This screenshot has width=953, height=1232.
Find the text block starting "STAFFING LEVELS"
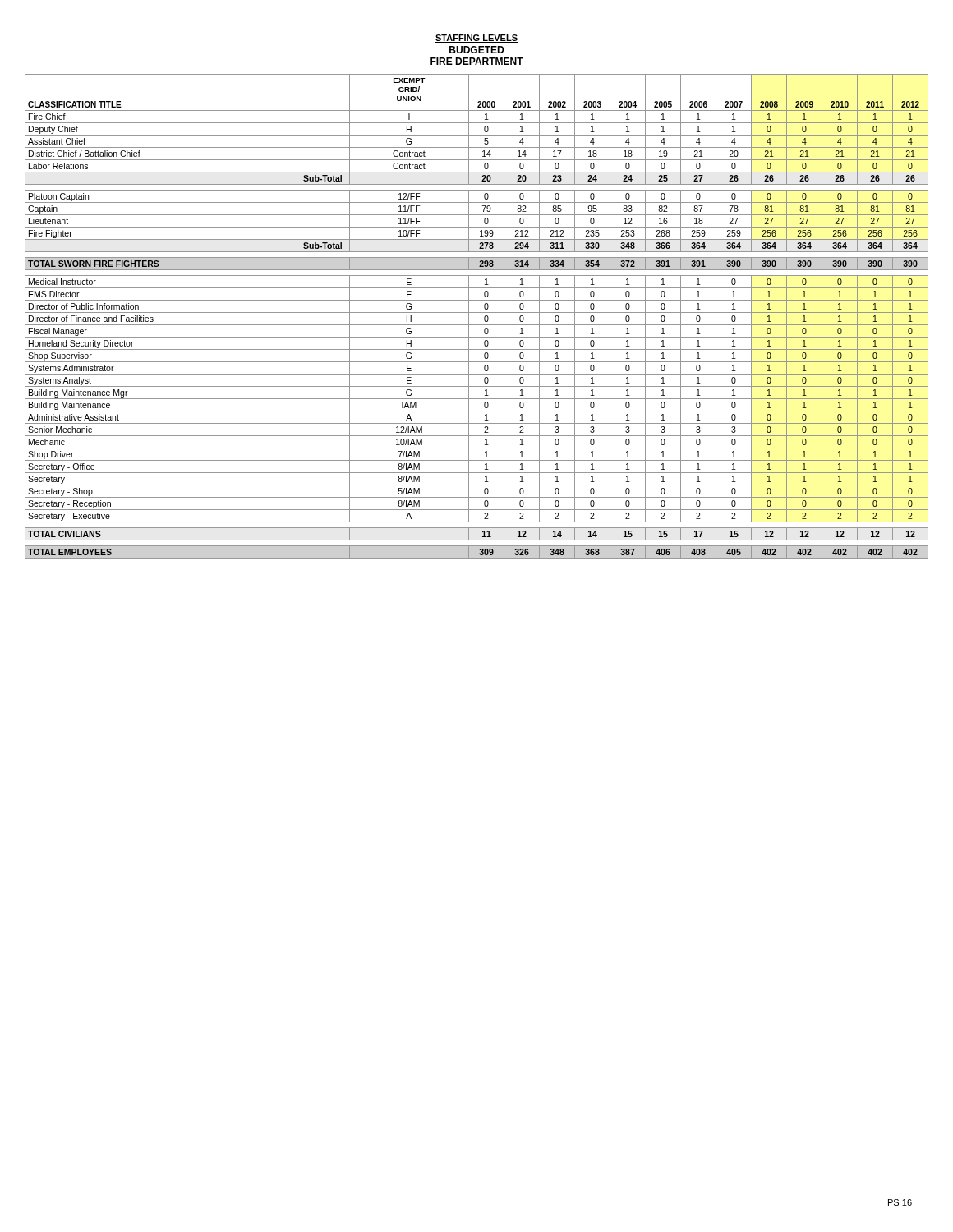tap(476, 38)
